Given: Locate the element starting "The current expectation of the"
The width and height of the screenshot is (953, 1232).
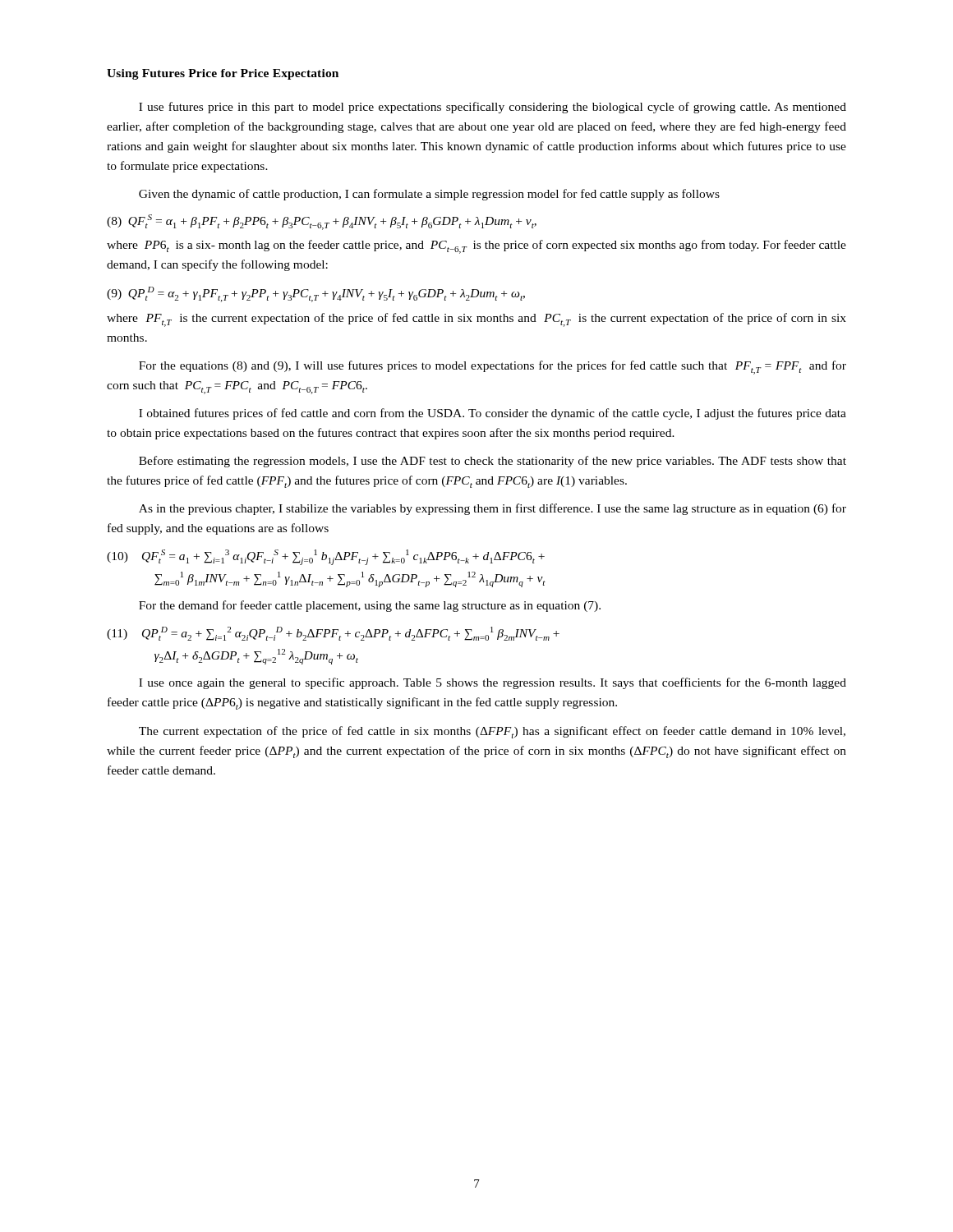Looking at the screenshot, I should [476, 750].
